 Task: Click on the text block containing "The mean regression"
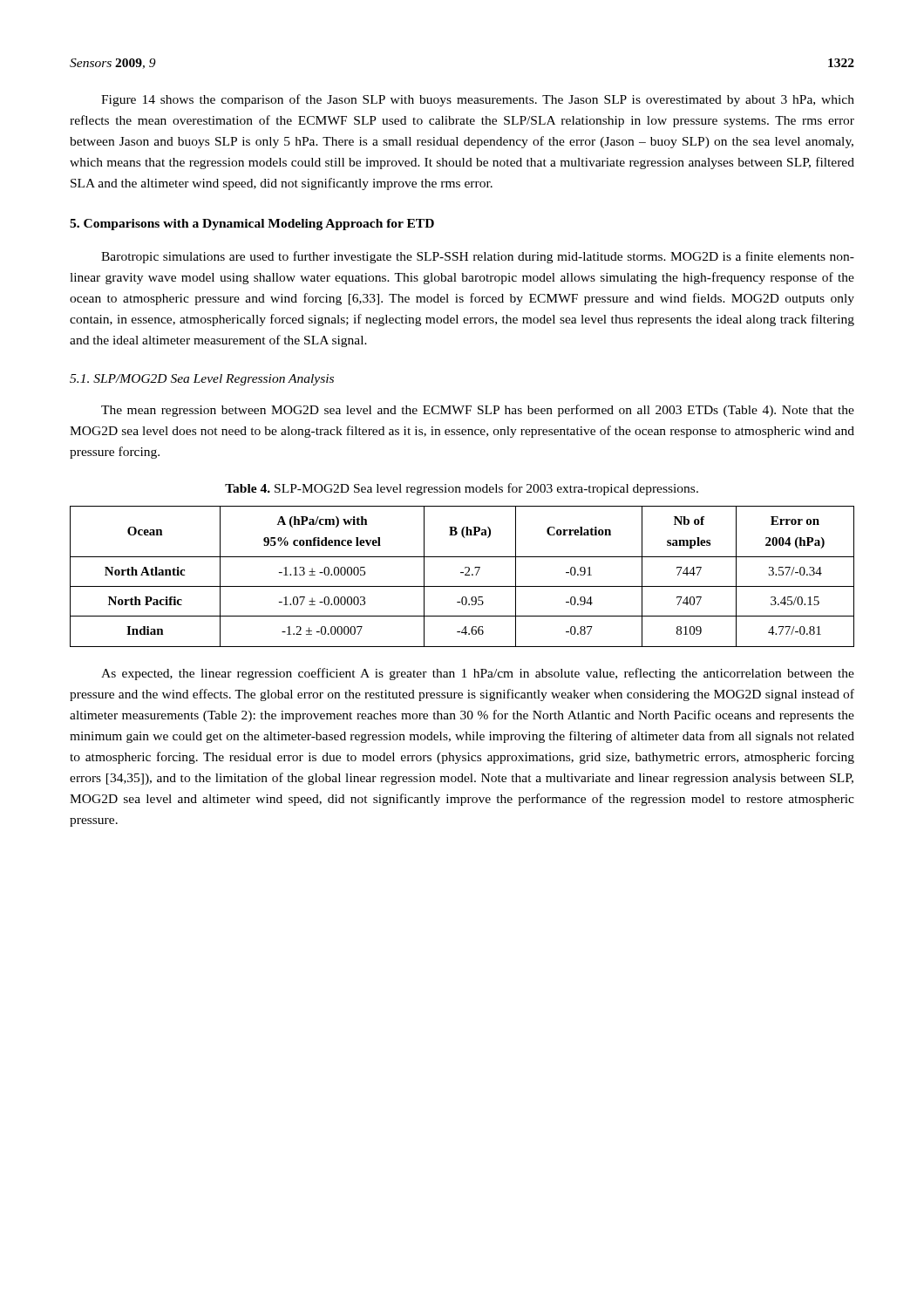[x=462, y=431]
